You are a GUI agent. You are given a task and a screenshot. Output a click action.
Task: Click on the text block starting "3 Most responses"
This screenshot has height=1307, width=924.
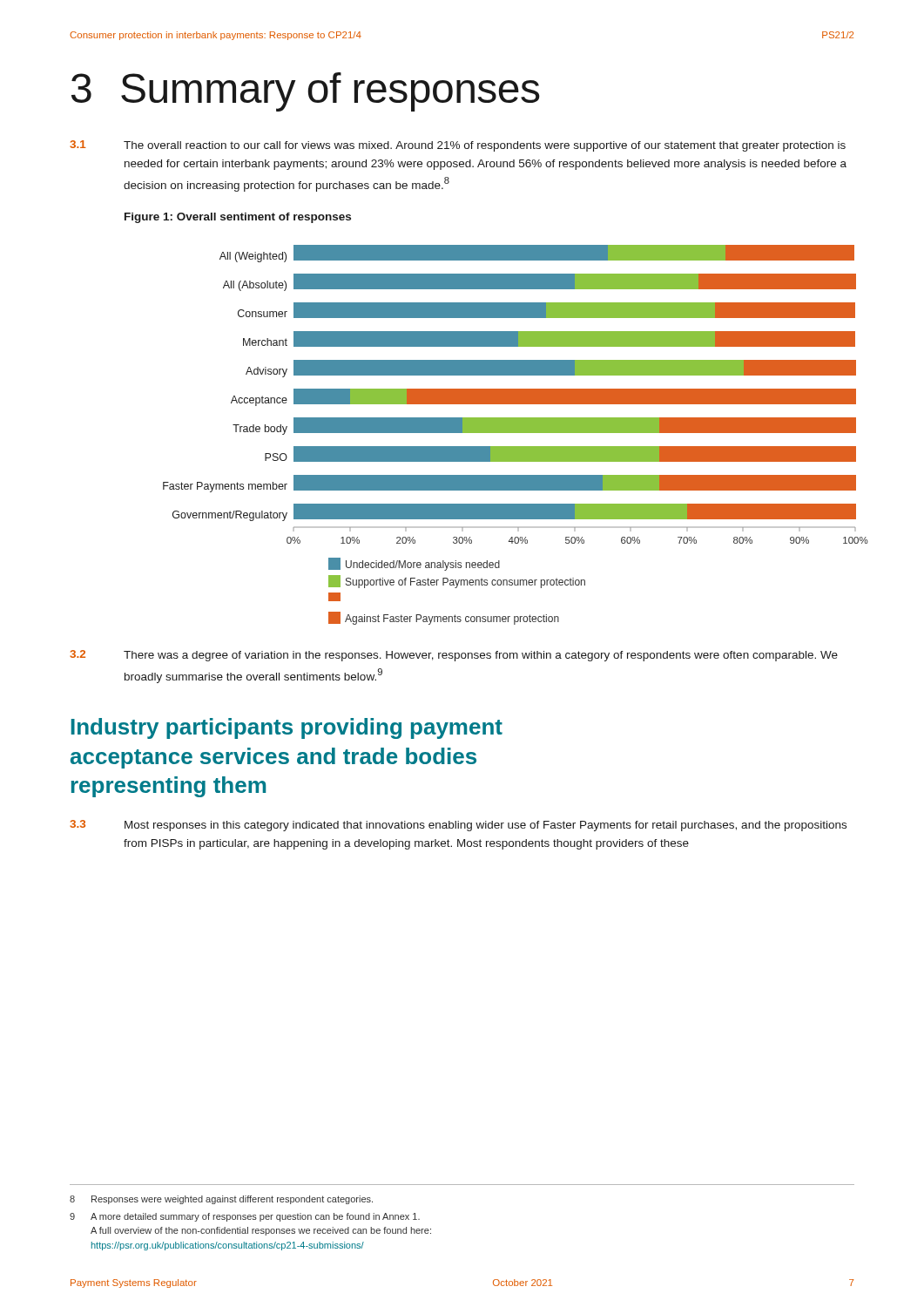click(462, 835)
